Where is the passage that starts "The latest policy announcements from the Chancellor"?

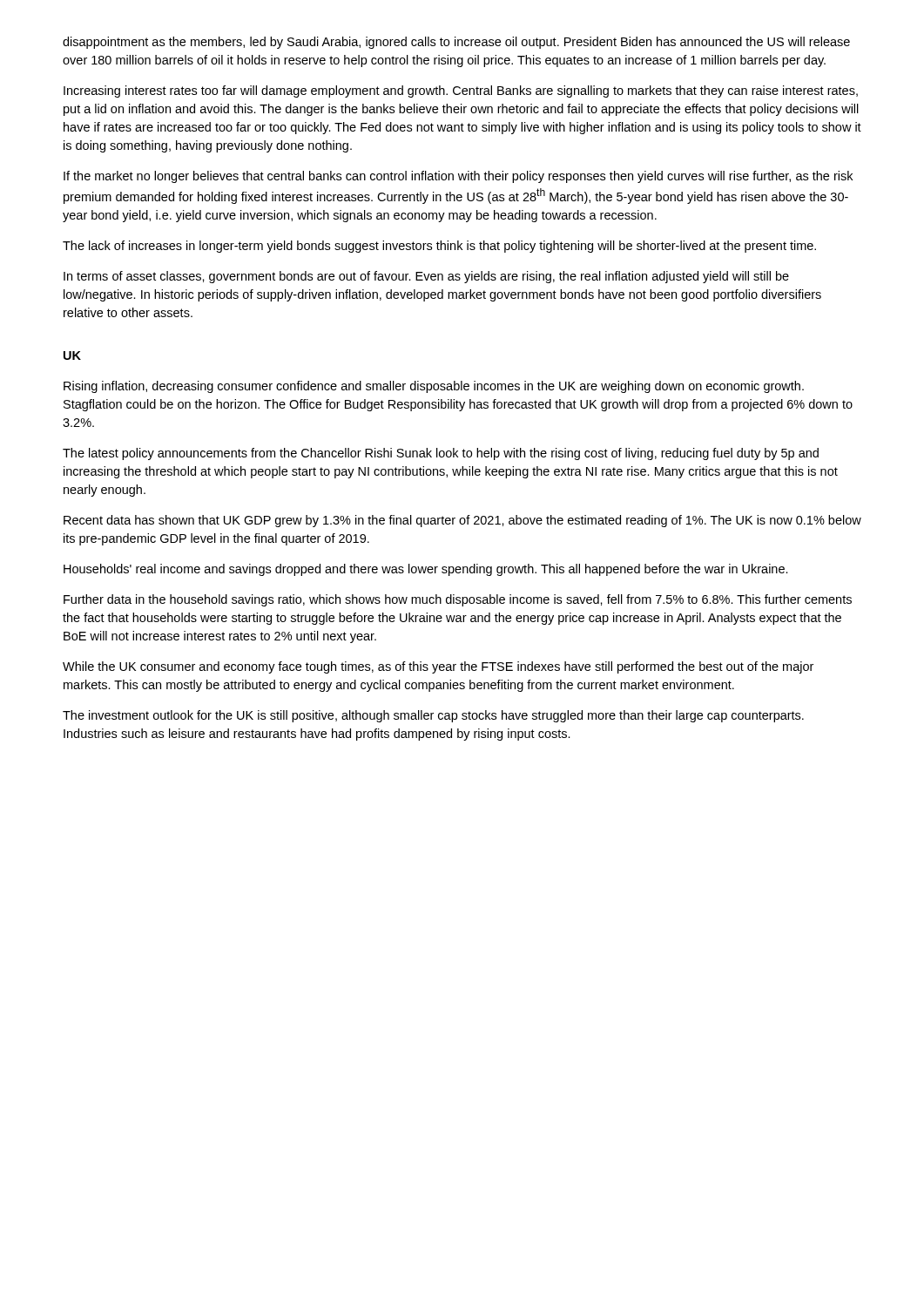point(450,472)
